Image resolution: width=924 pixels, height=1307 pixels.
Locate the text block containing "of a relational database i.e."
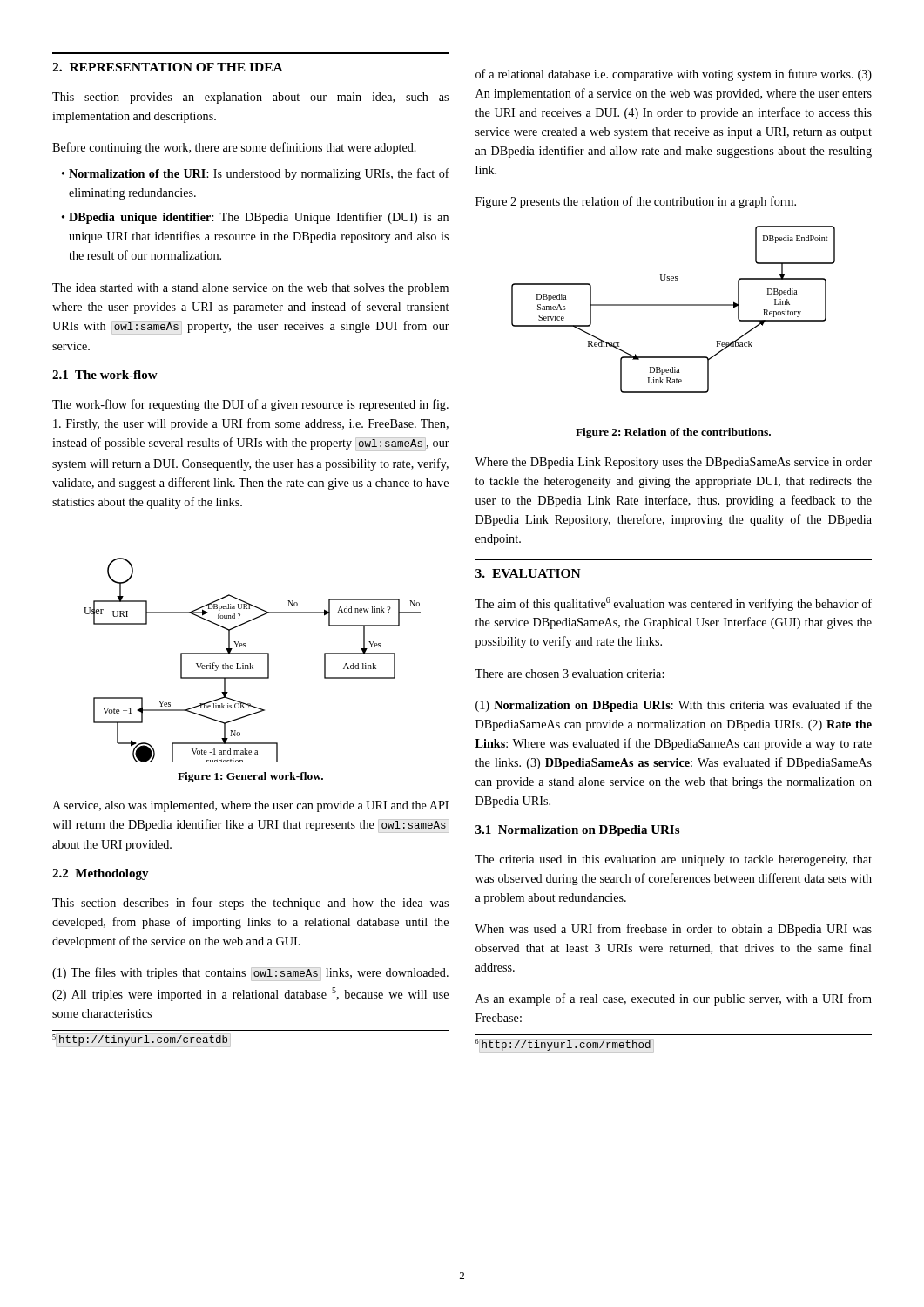[673, 122]
